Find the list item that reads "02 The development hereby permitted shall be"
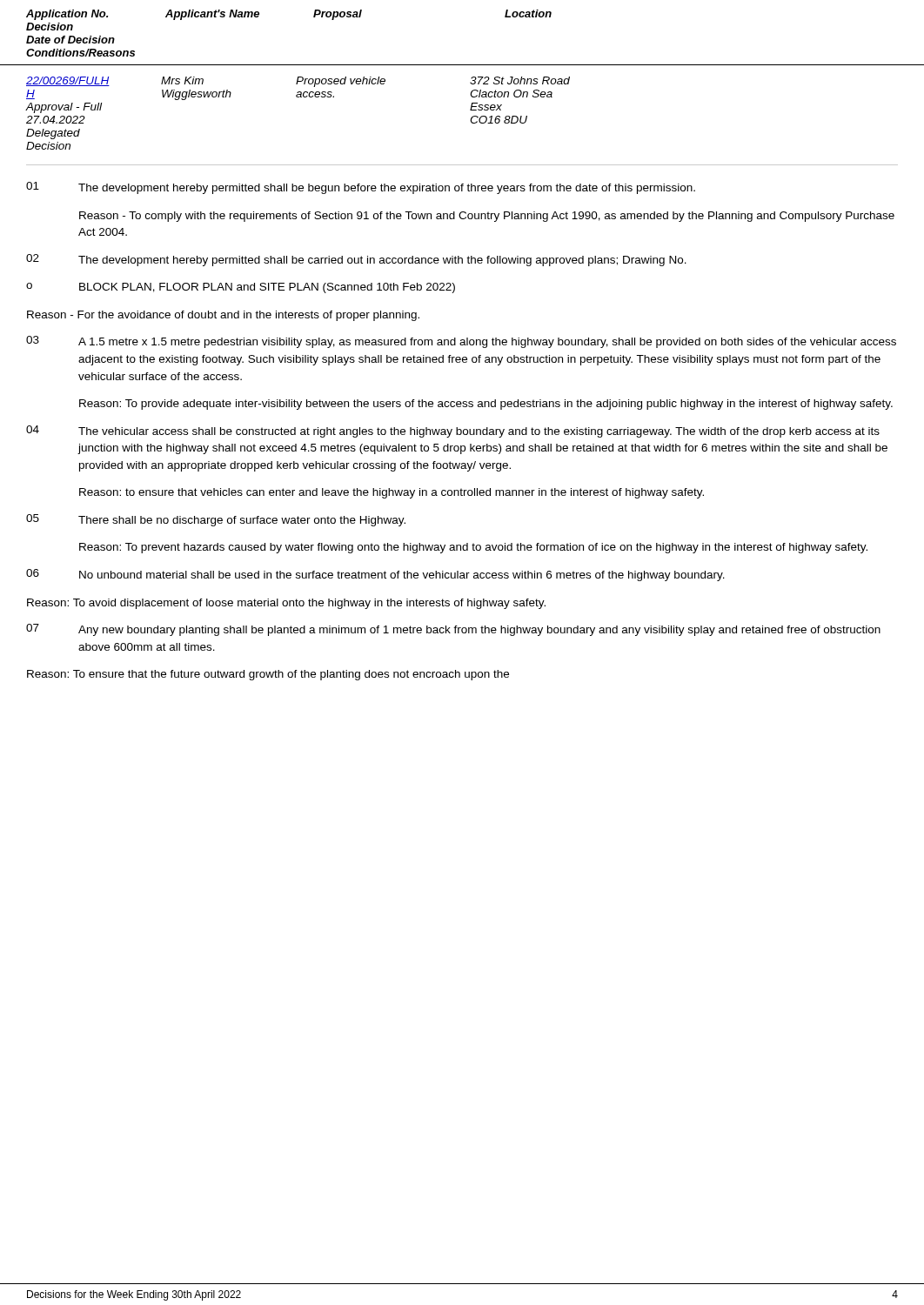Image resolution: width=924 pixels, height=1305 pixels. (462, 260)
